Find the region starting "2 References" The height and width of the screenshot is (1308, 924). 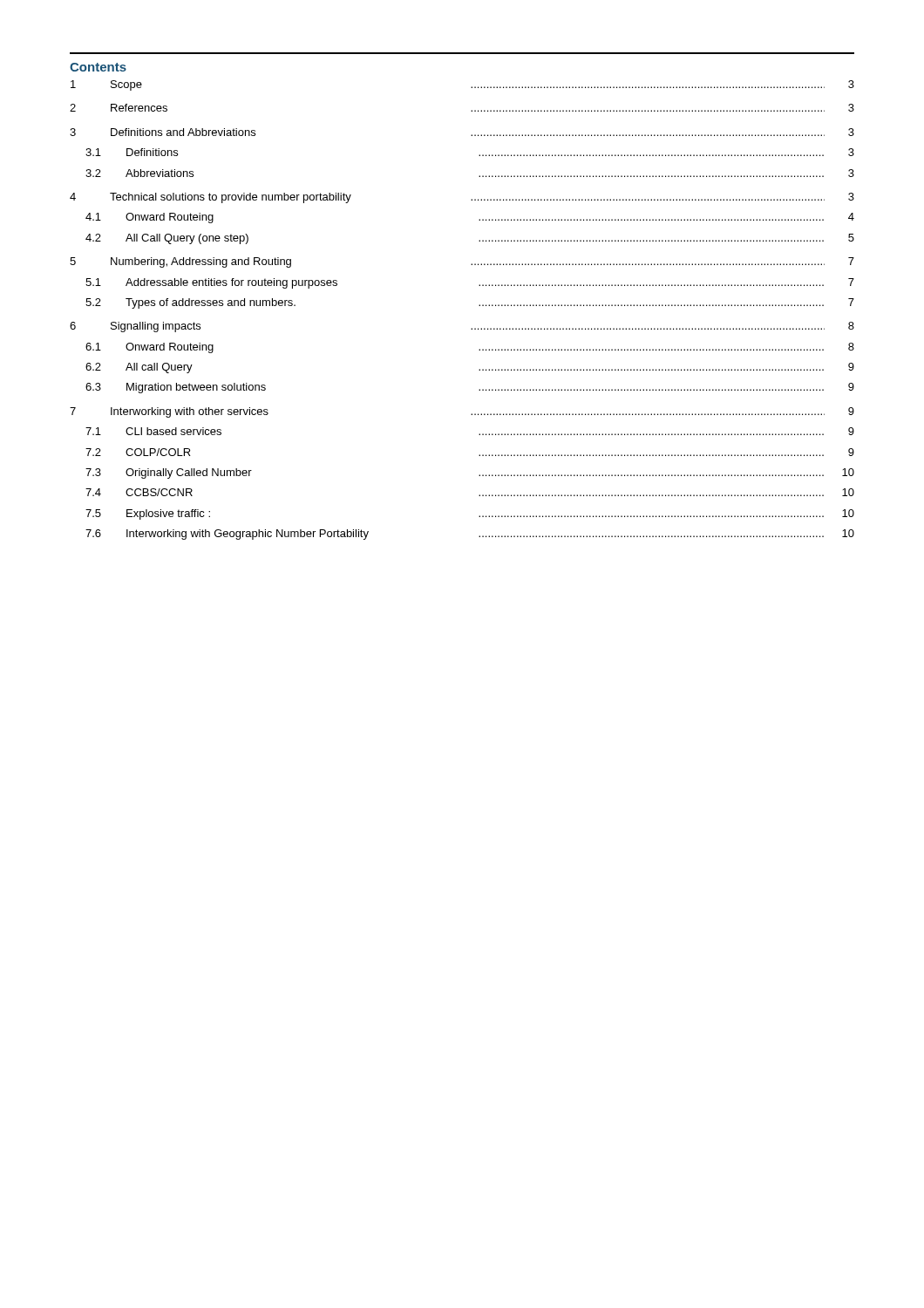pyautogui.click(x=462, y=108)
